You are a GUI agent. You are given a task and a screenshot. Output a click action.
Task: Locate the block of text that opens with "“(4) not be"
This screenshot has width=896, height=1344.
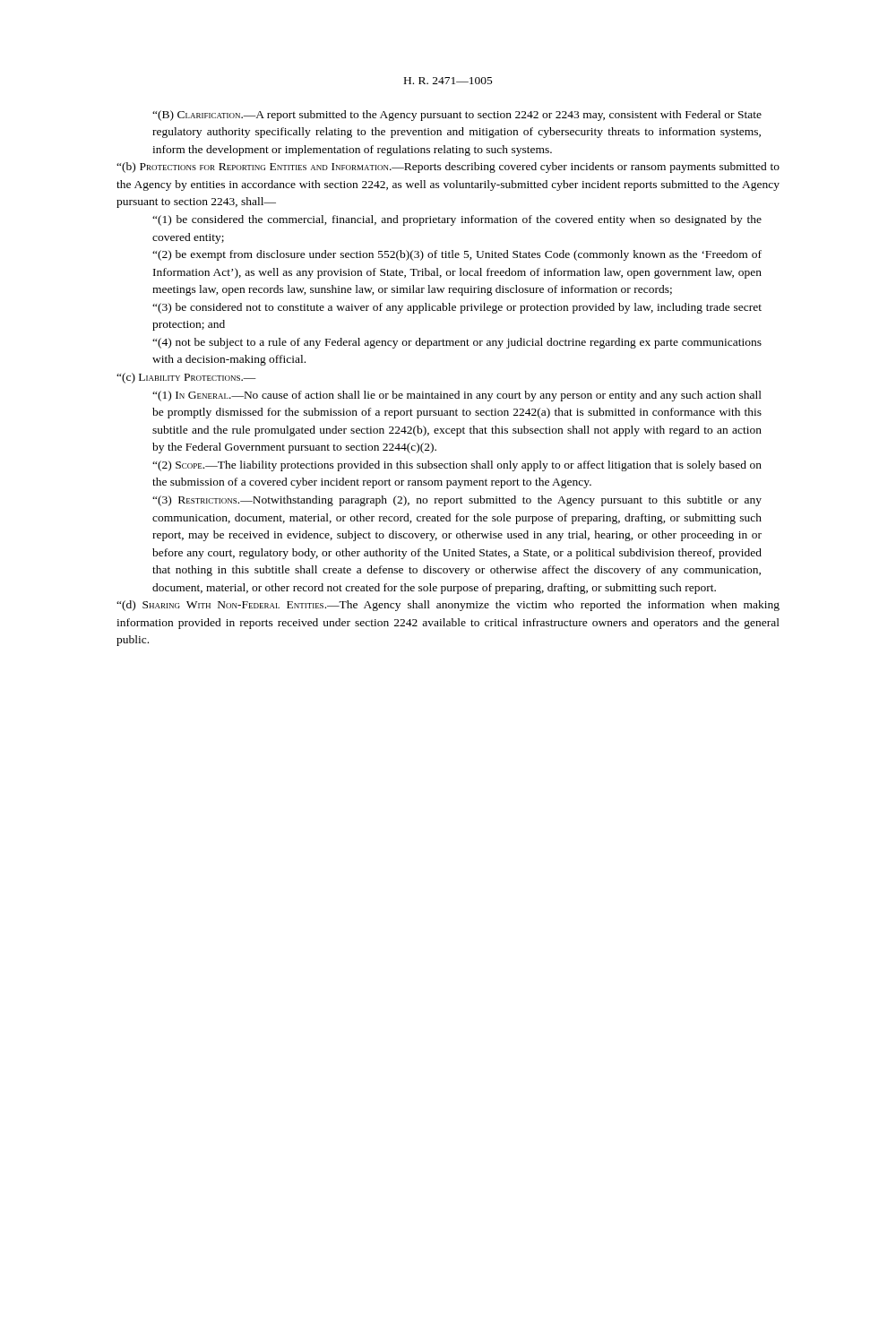click(457, 351)
